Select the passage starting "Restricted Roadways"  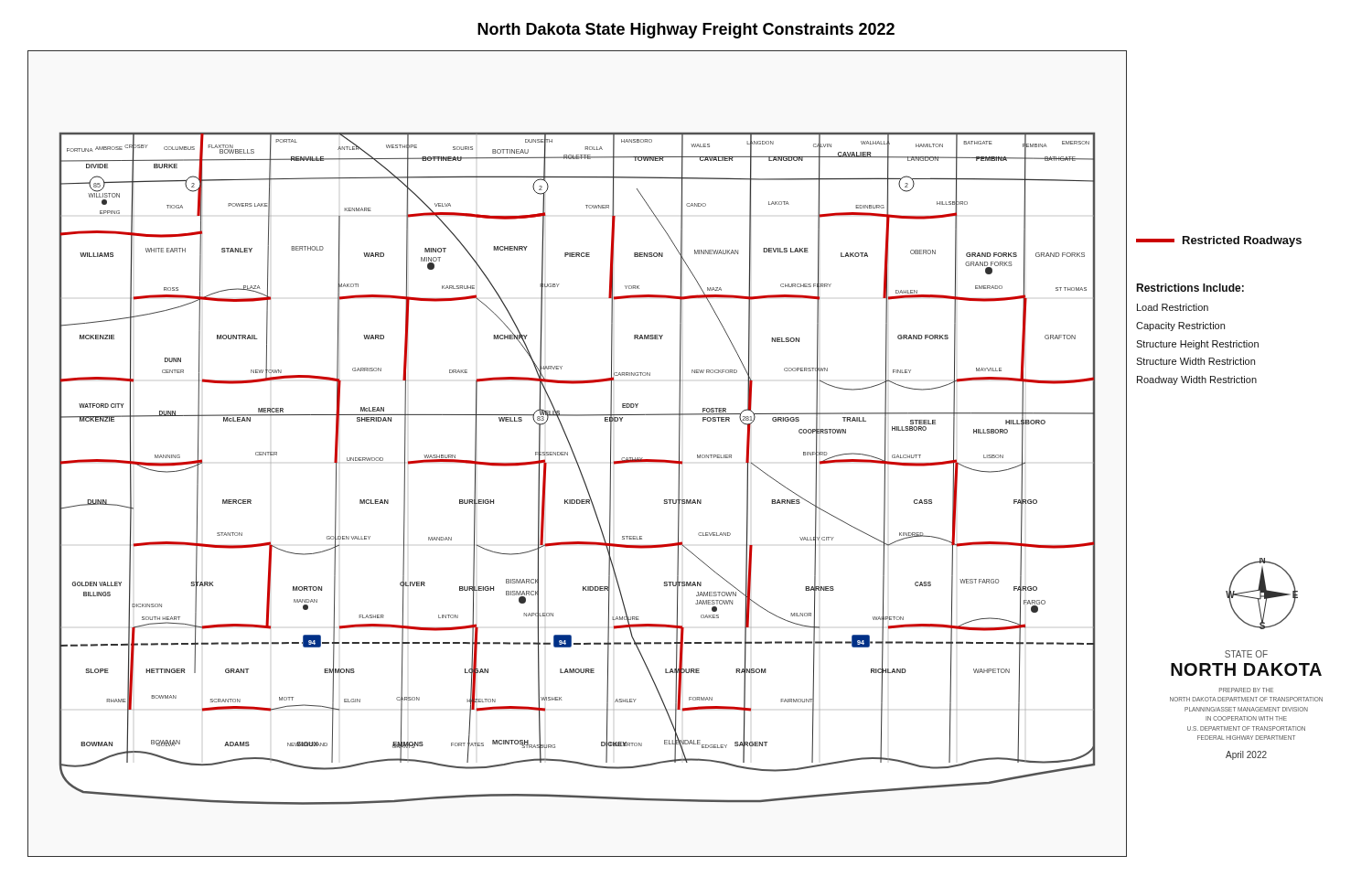[x=1219, y=240]
